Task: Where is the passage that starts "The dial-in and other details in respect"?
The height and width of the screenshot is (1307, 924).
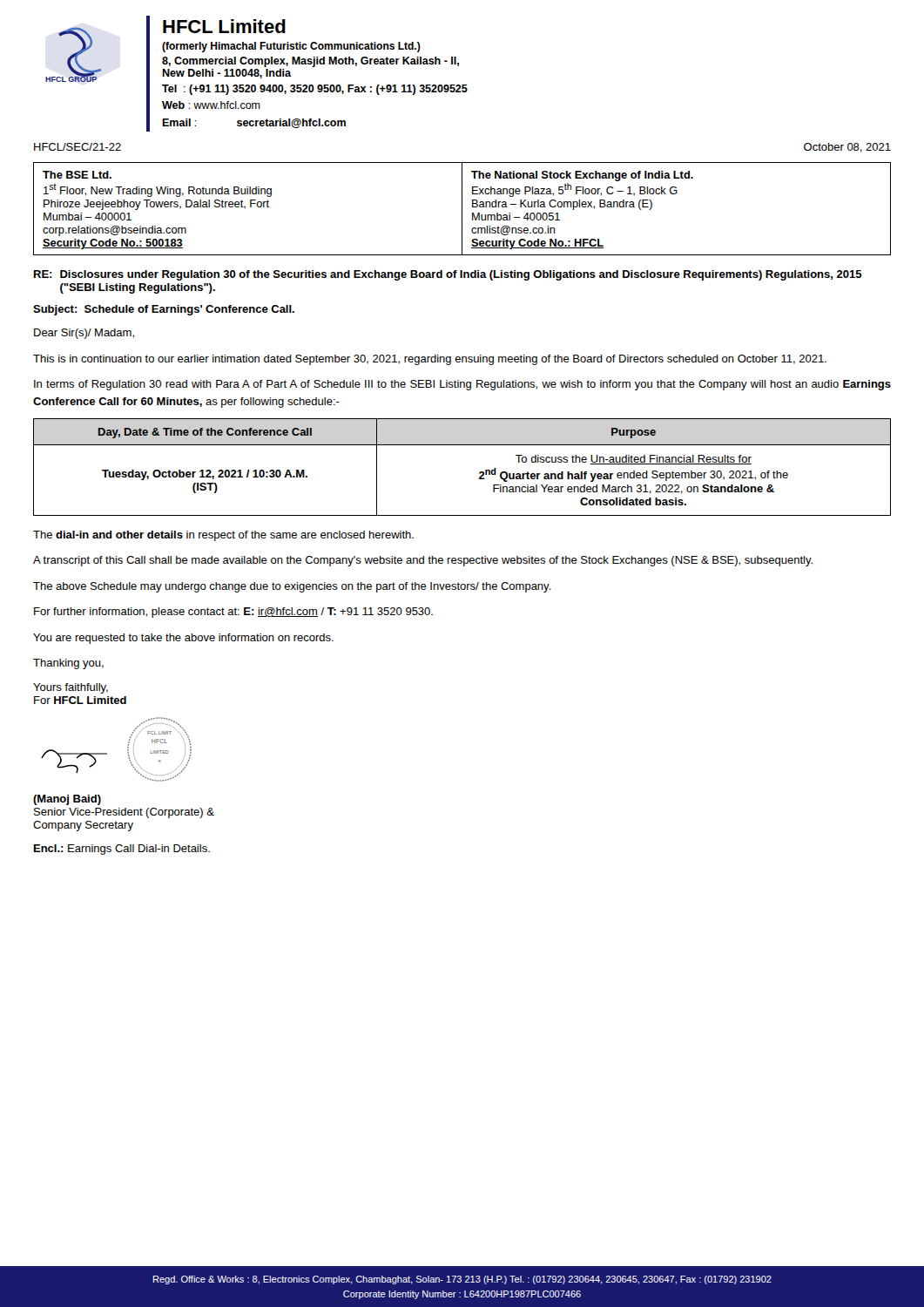Action: coord(224,534)
